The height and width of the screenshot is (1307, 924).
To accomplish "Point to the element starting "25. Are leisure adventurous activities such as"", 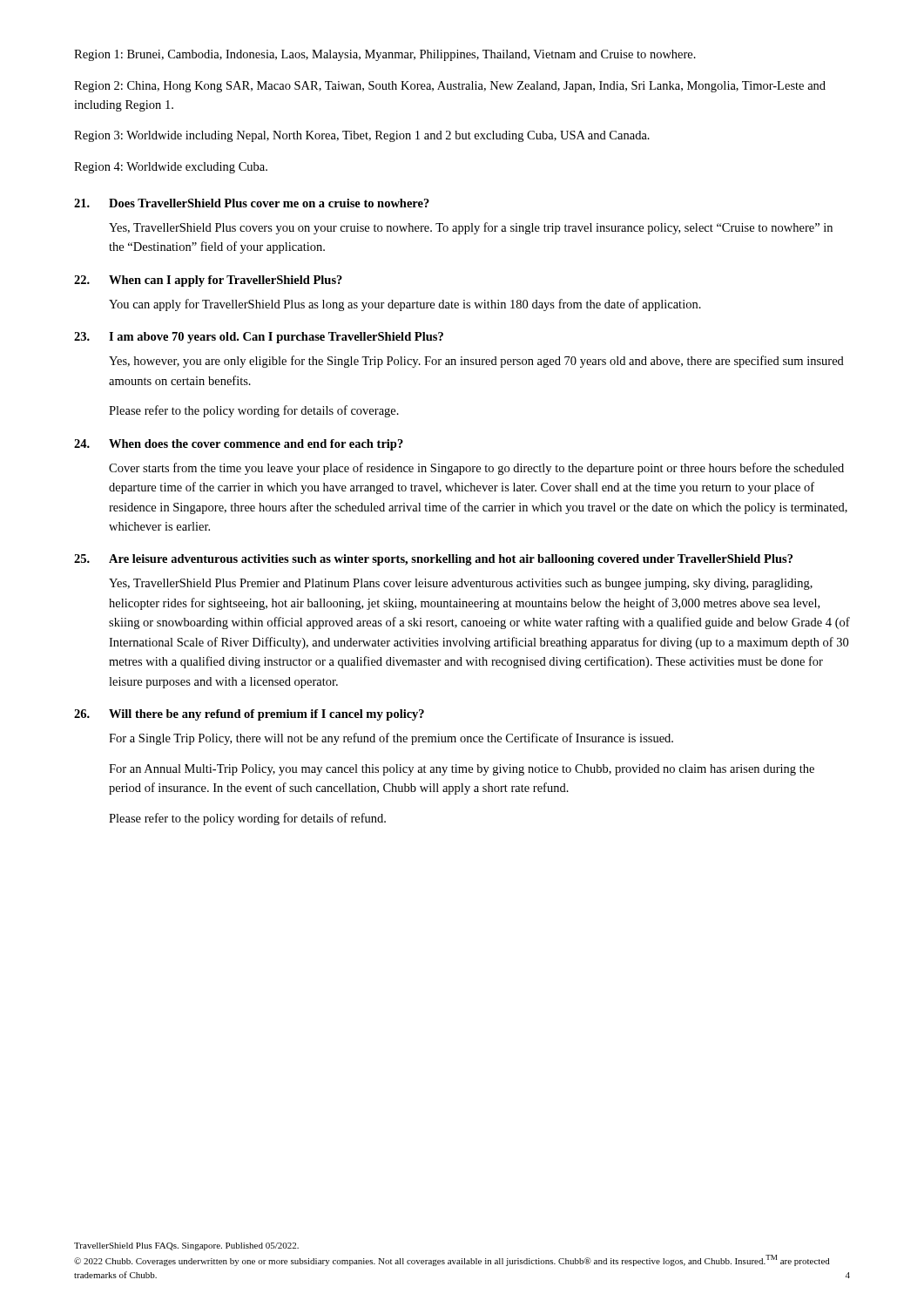I will click(x=434, y=559).
